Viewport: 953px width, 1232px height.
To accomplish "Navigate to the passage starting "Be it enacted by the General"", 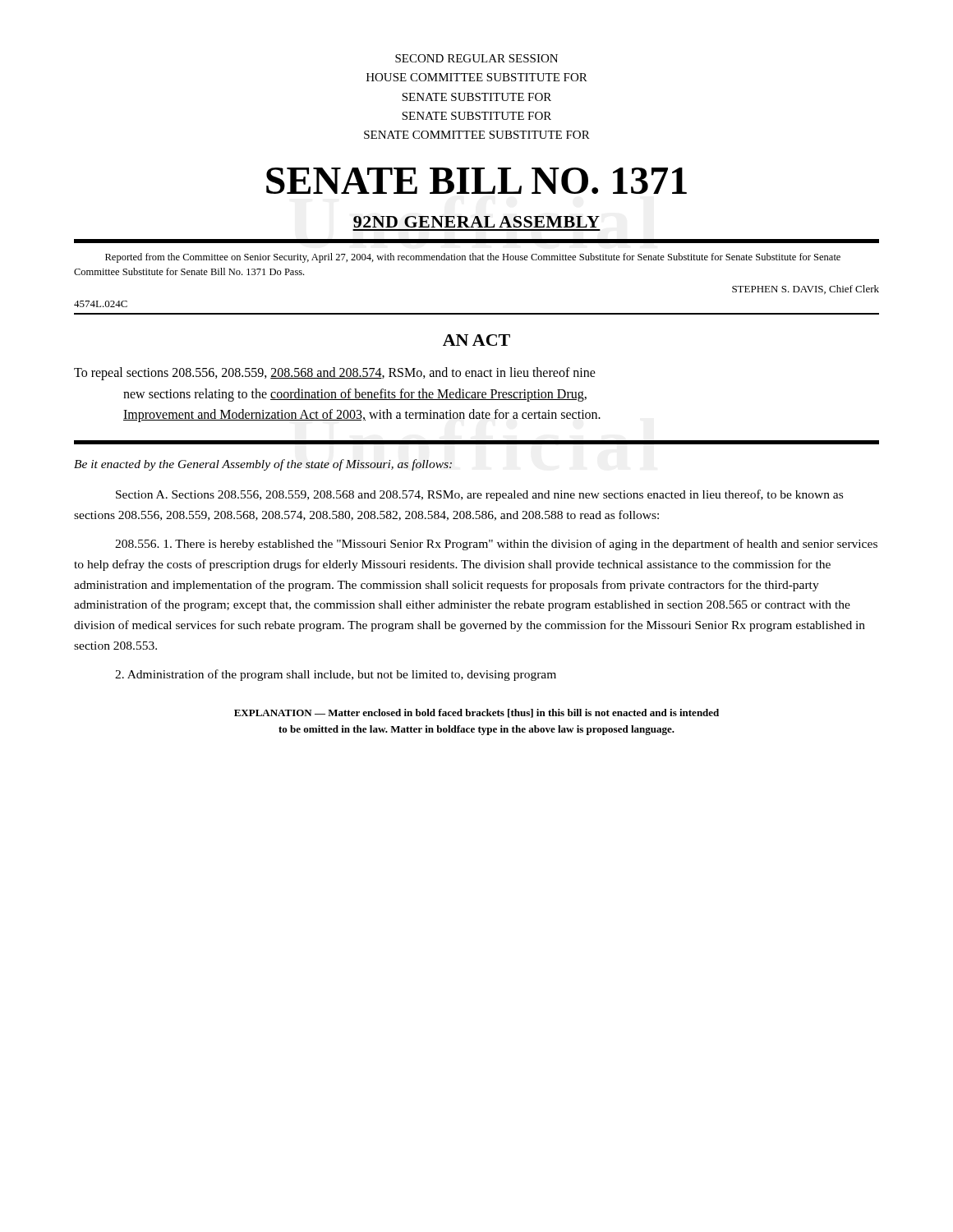I will tap(263, 464).
